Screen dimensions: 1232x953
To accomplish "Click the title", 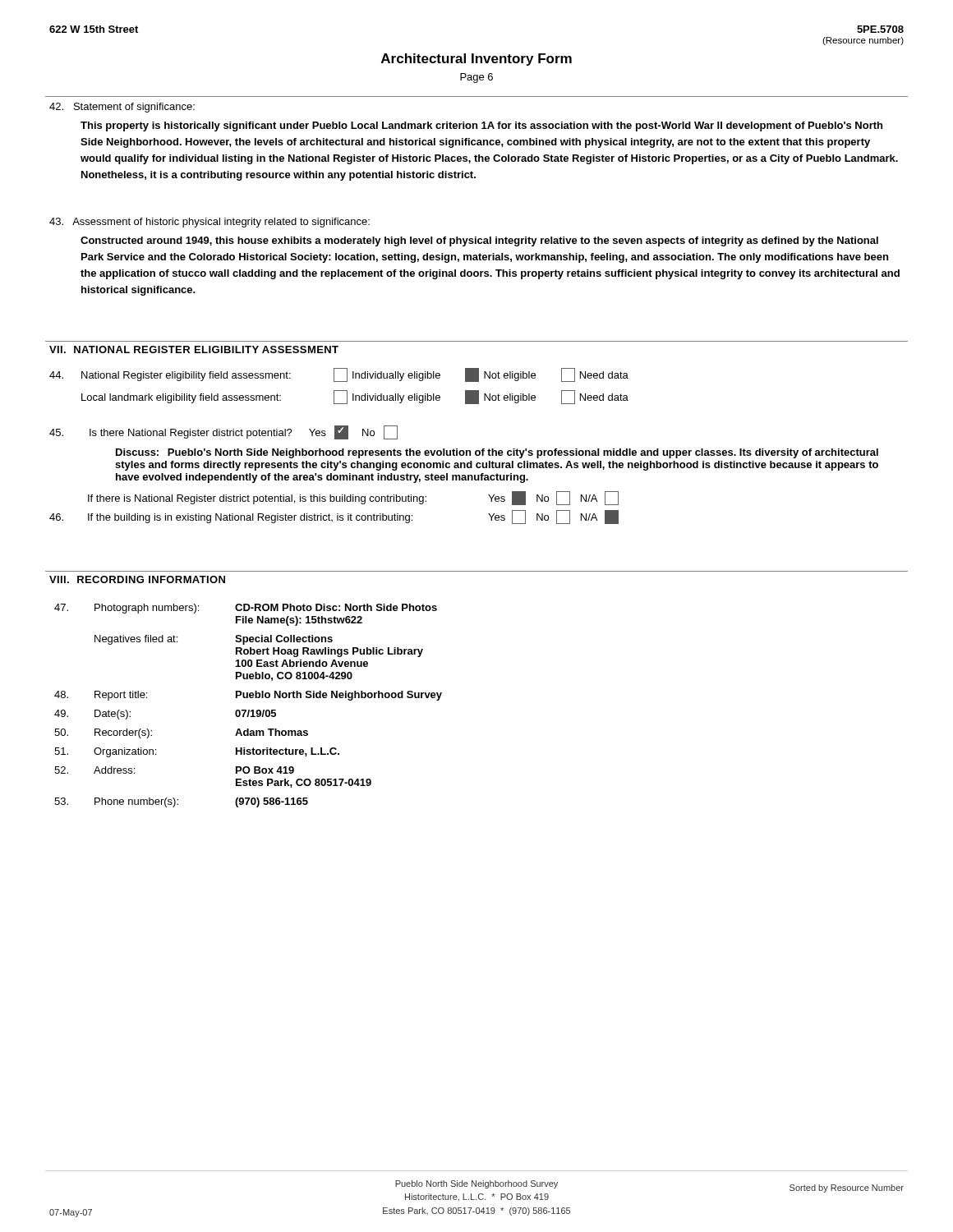I will (476, 59).
